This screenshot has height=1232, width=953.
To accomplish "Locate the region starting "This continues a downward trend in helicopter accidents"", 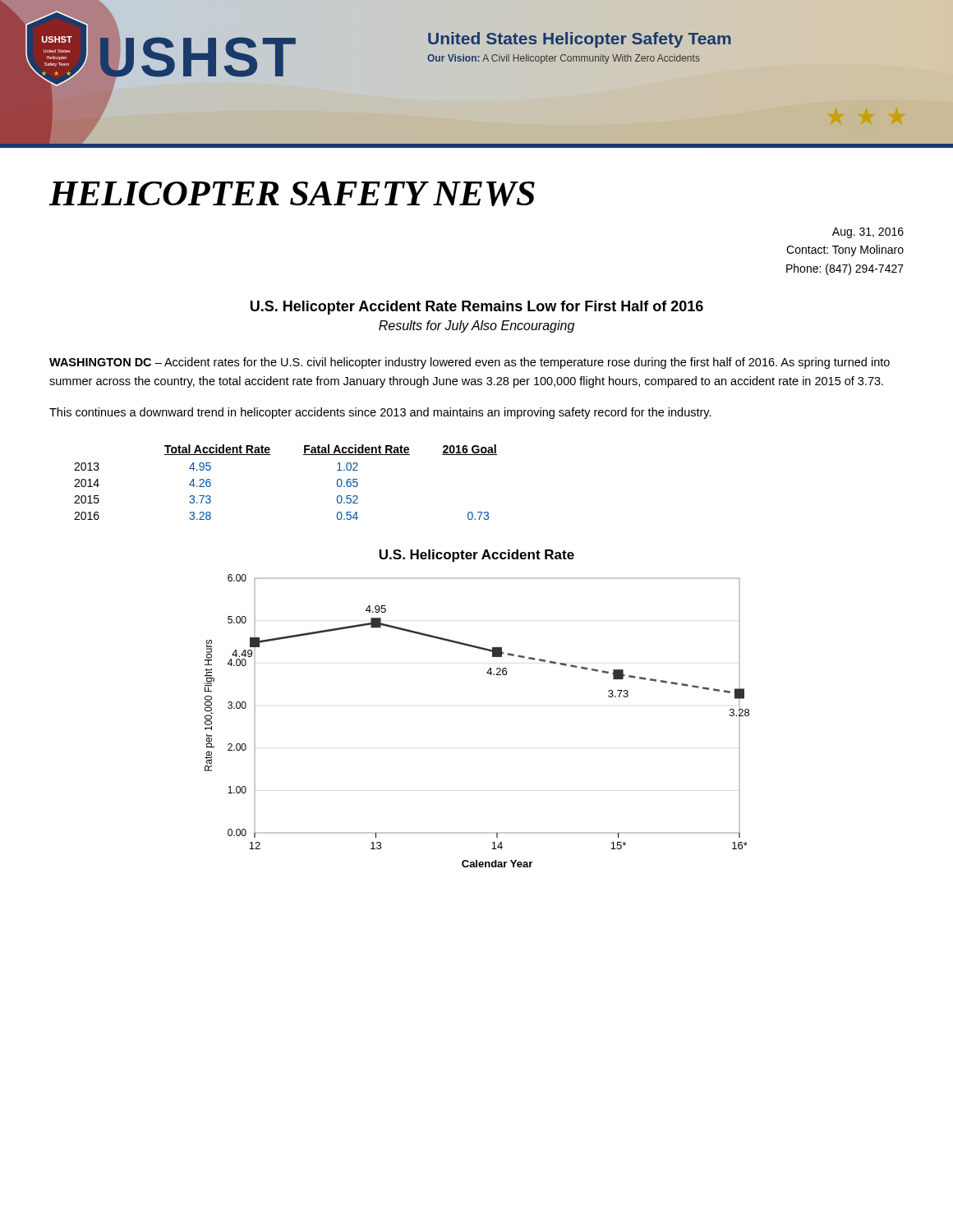I will [x=381, y=412].
